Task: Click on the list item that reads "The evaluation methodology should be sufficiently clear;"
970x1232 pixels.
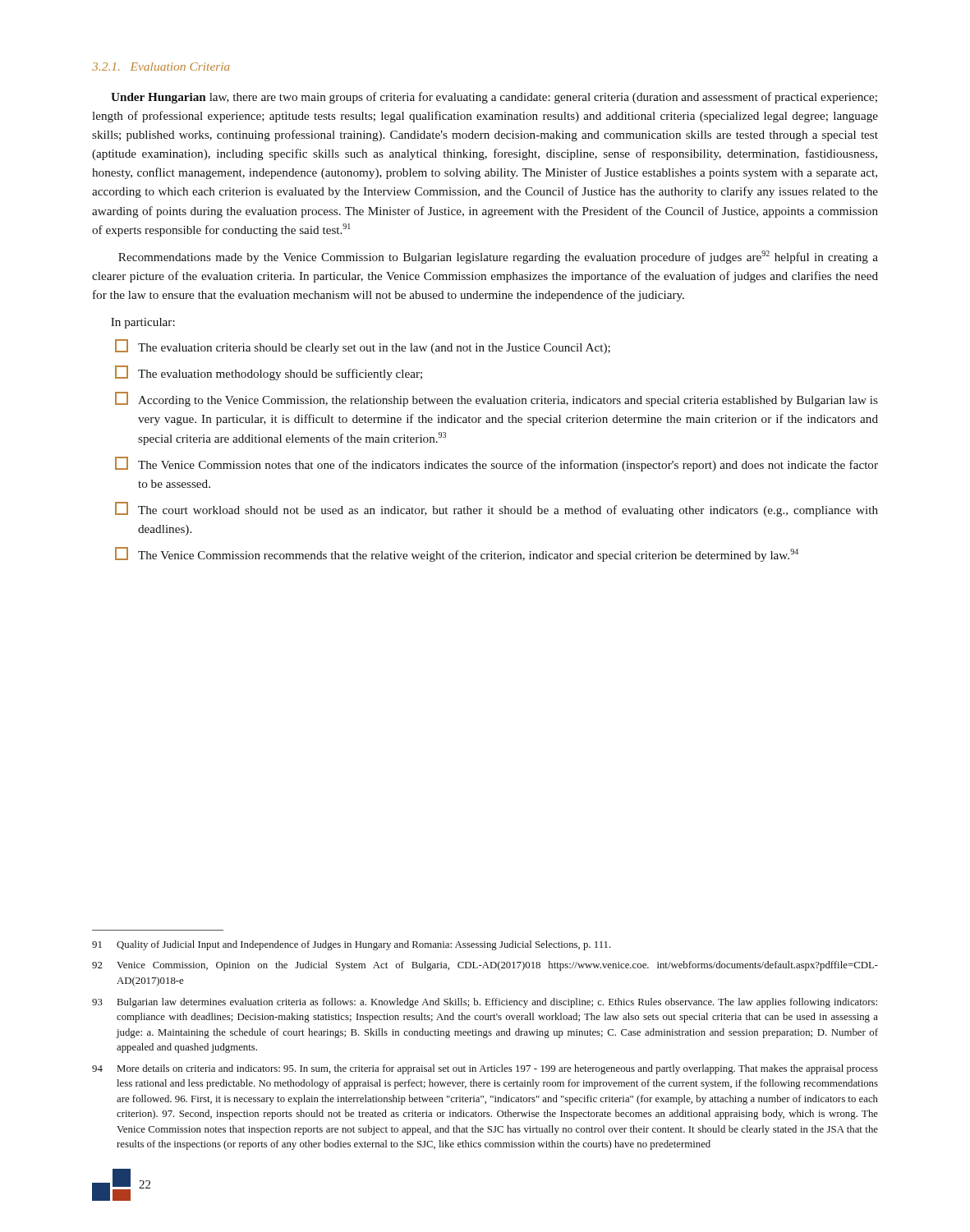Action: coord(269,373)
